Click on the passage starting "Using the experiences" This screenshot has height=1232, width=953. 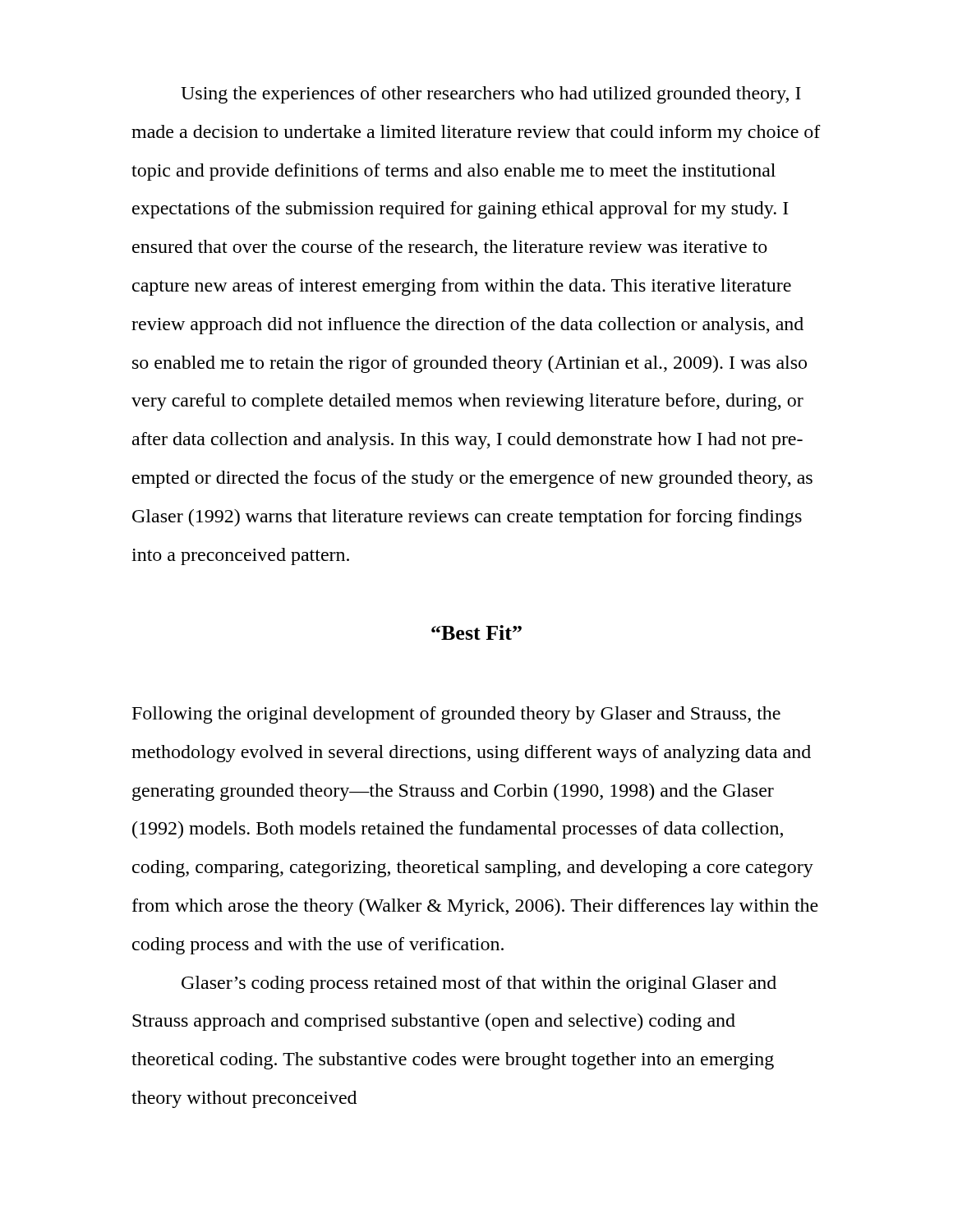476,323
